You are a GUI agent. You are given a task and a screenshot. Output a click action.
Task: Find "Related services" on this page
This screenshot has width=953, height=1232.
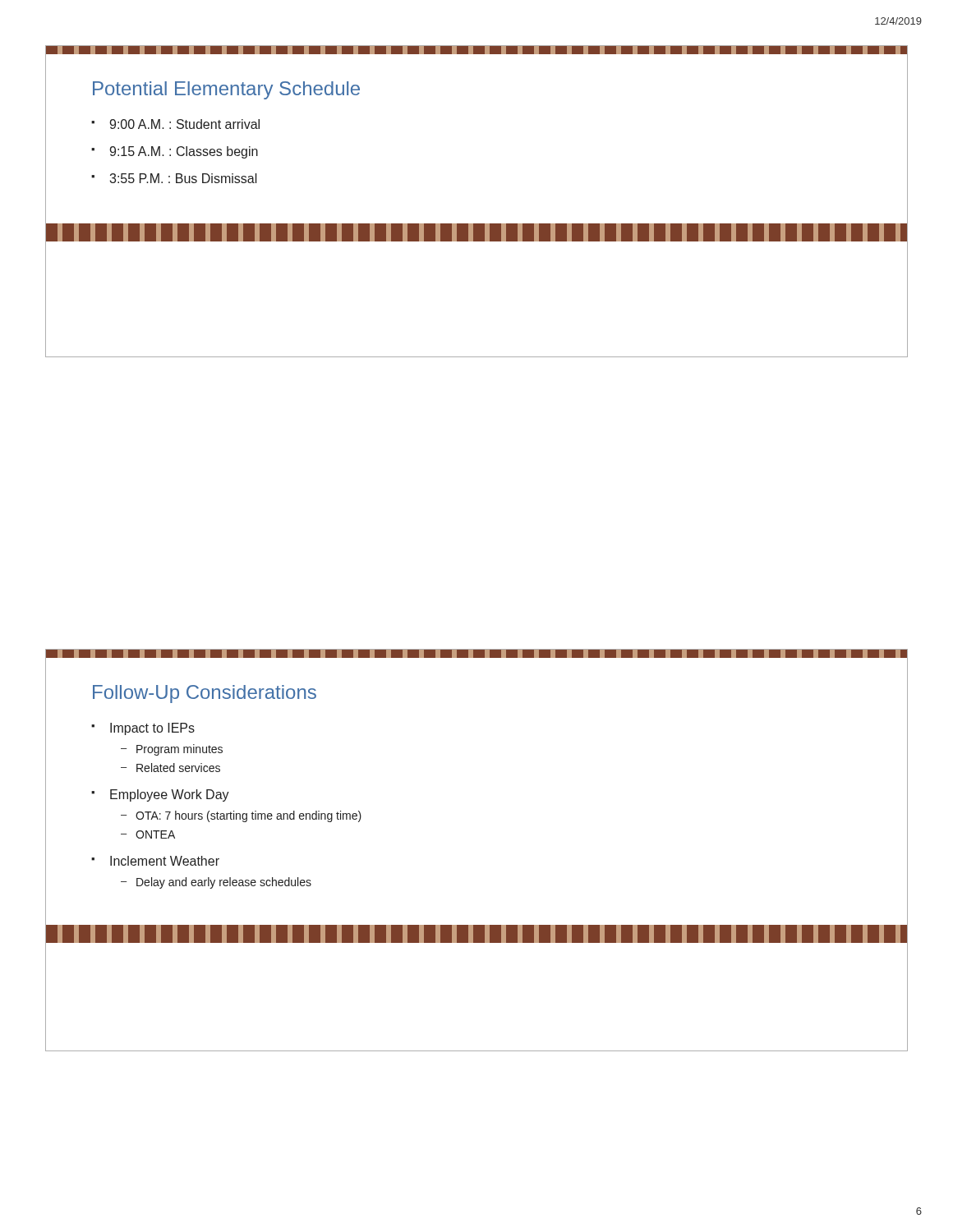(178, 768)
